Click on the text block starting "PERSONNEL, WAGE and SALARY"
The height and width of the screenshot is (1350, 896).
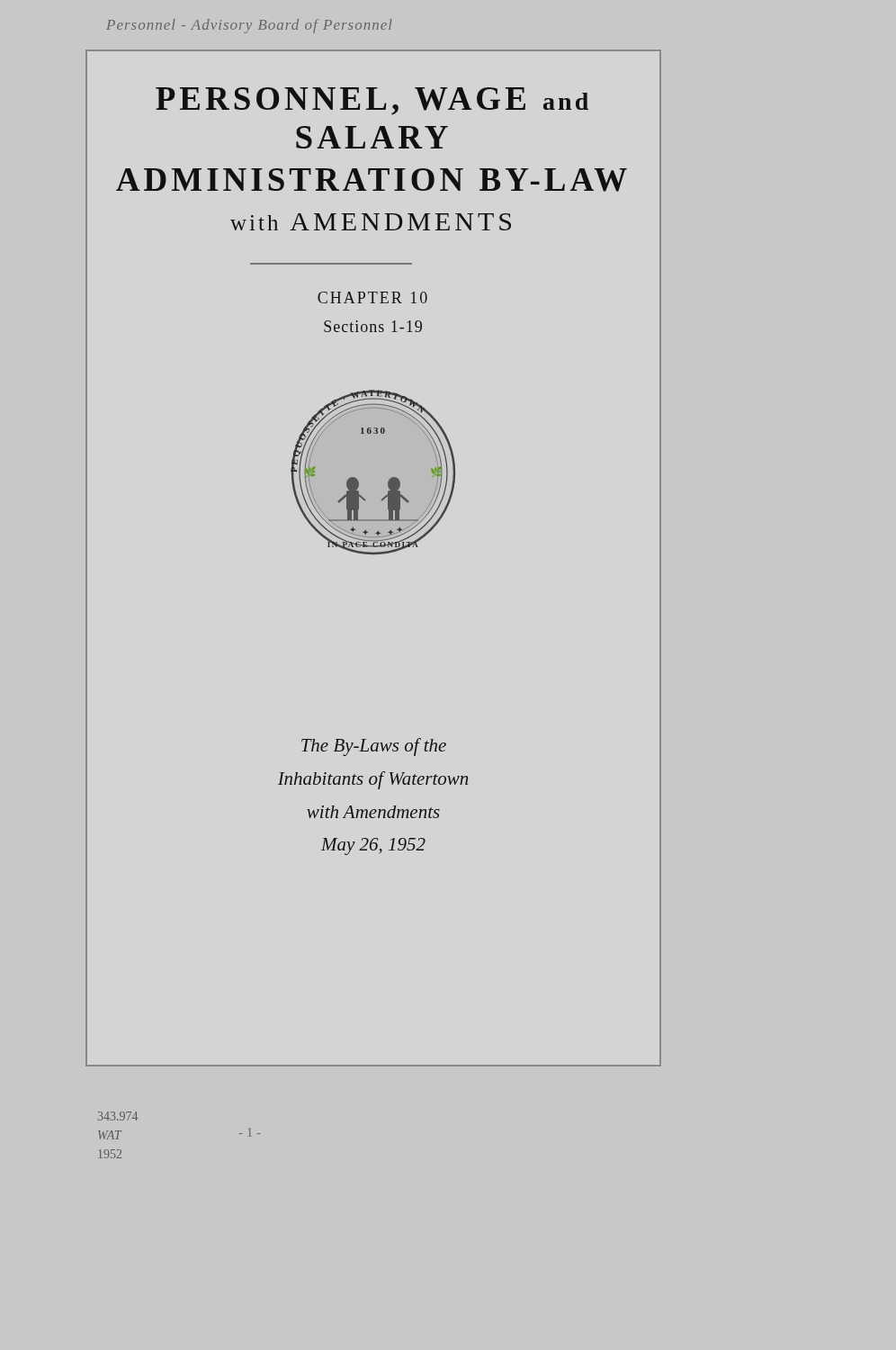click(373, 158)
